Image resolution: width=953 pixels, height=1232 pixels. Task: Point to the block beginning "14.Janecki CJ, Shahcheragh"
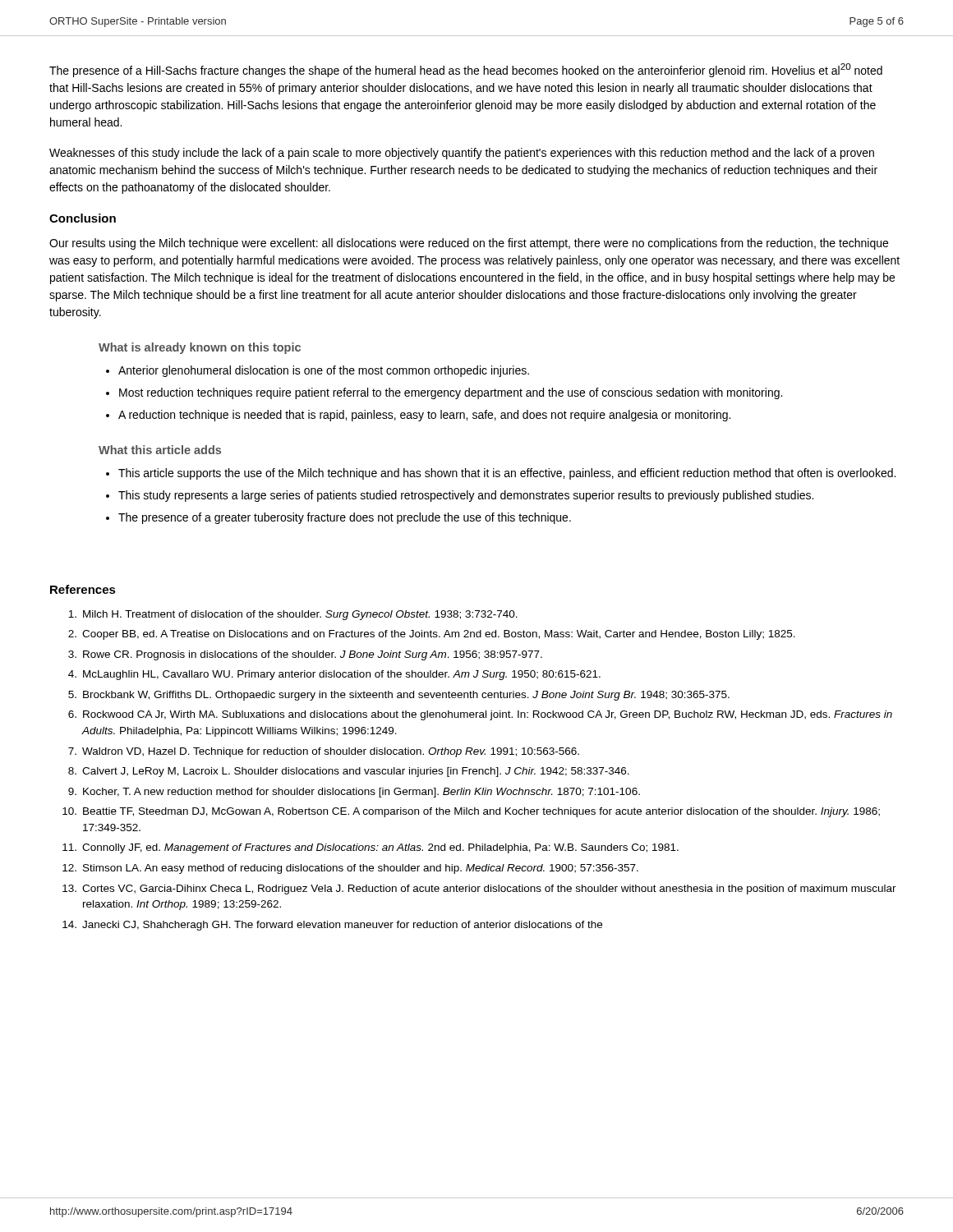[476, 924]
